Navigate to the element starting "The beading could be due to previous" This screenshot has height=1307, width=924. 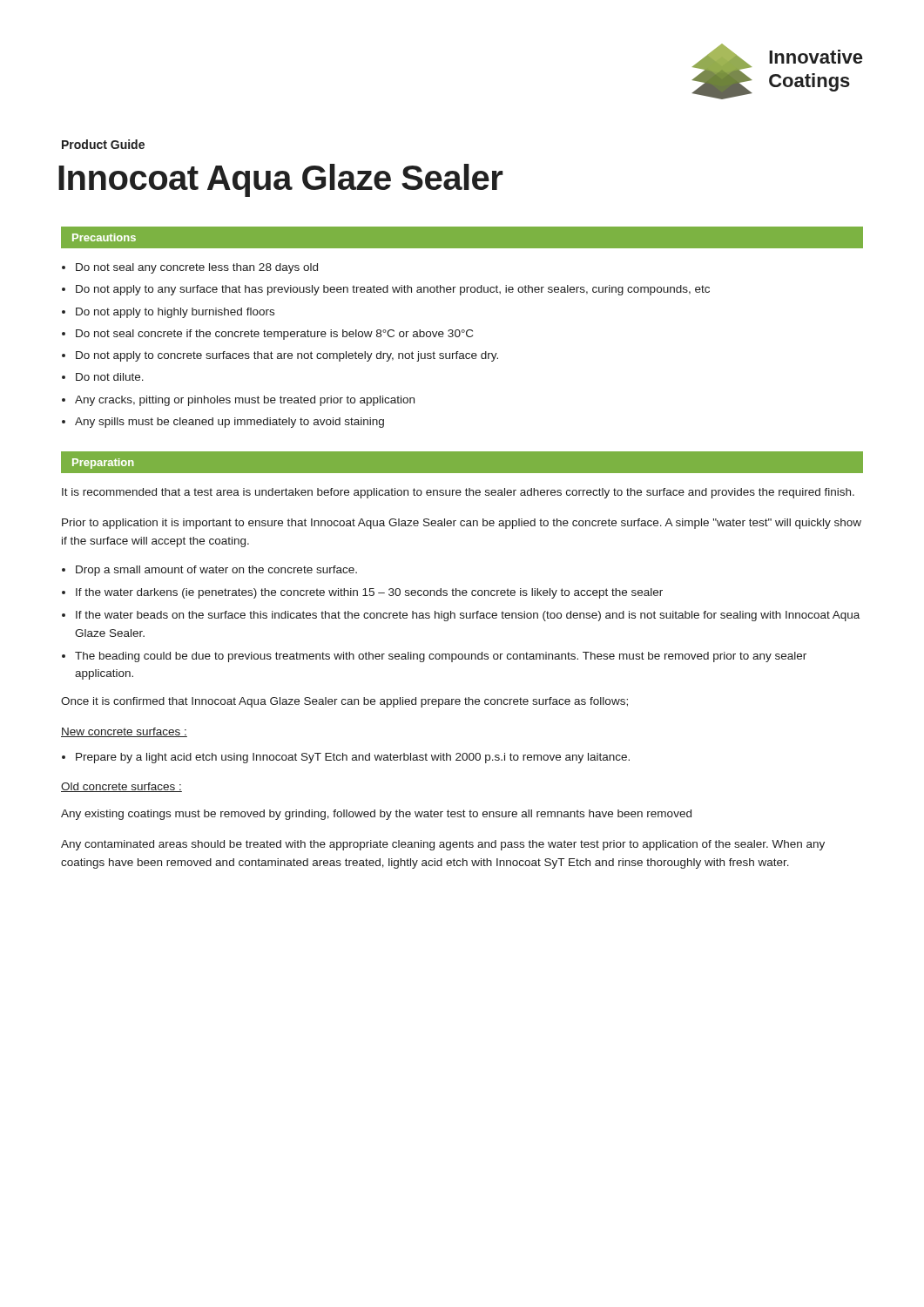pos(441,664)
